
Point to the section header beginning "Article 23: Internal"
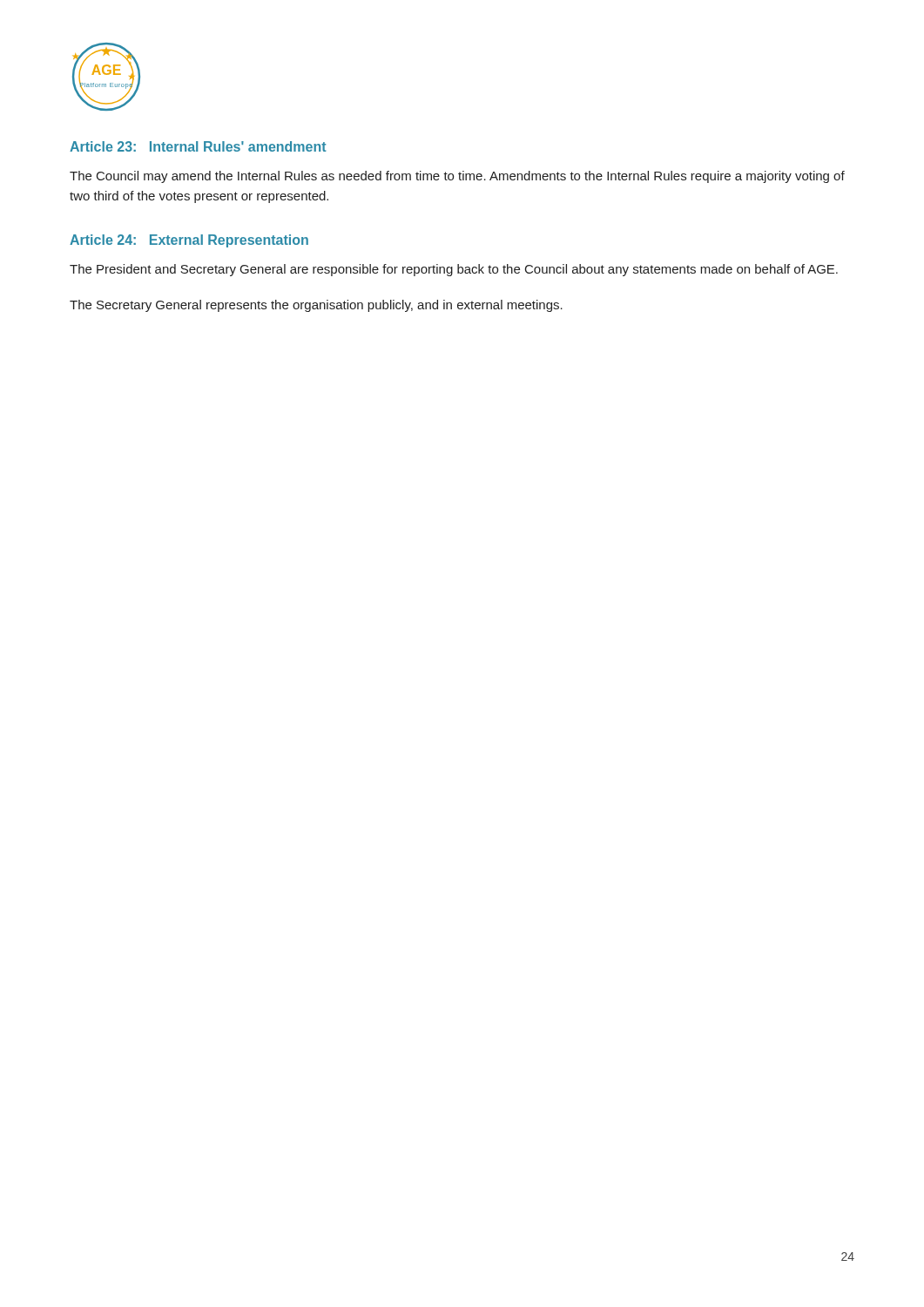[198, 147]
